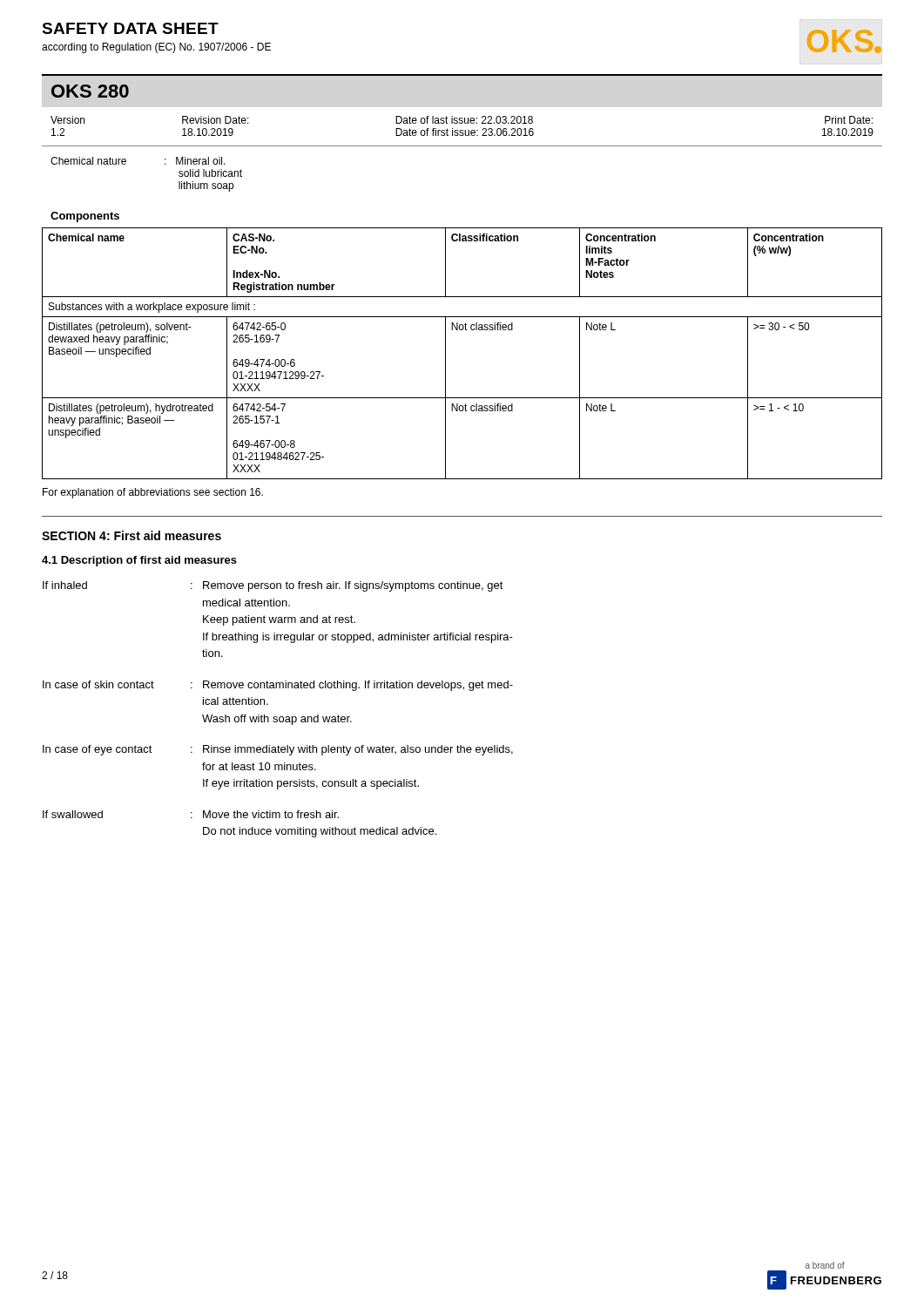The height and width of the screenshot is (1307, 924).
Task: Locate the table with the text "CAS-No. EC-No. Index-No. Registration number"
Action: click(462, 353)
